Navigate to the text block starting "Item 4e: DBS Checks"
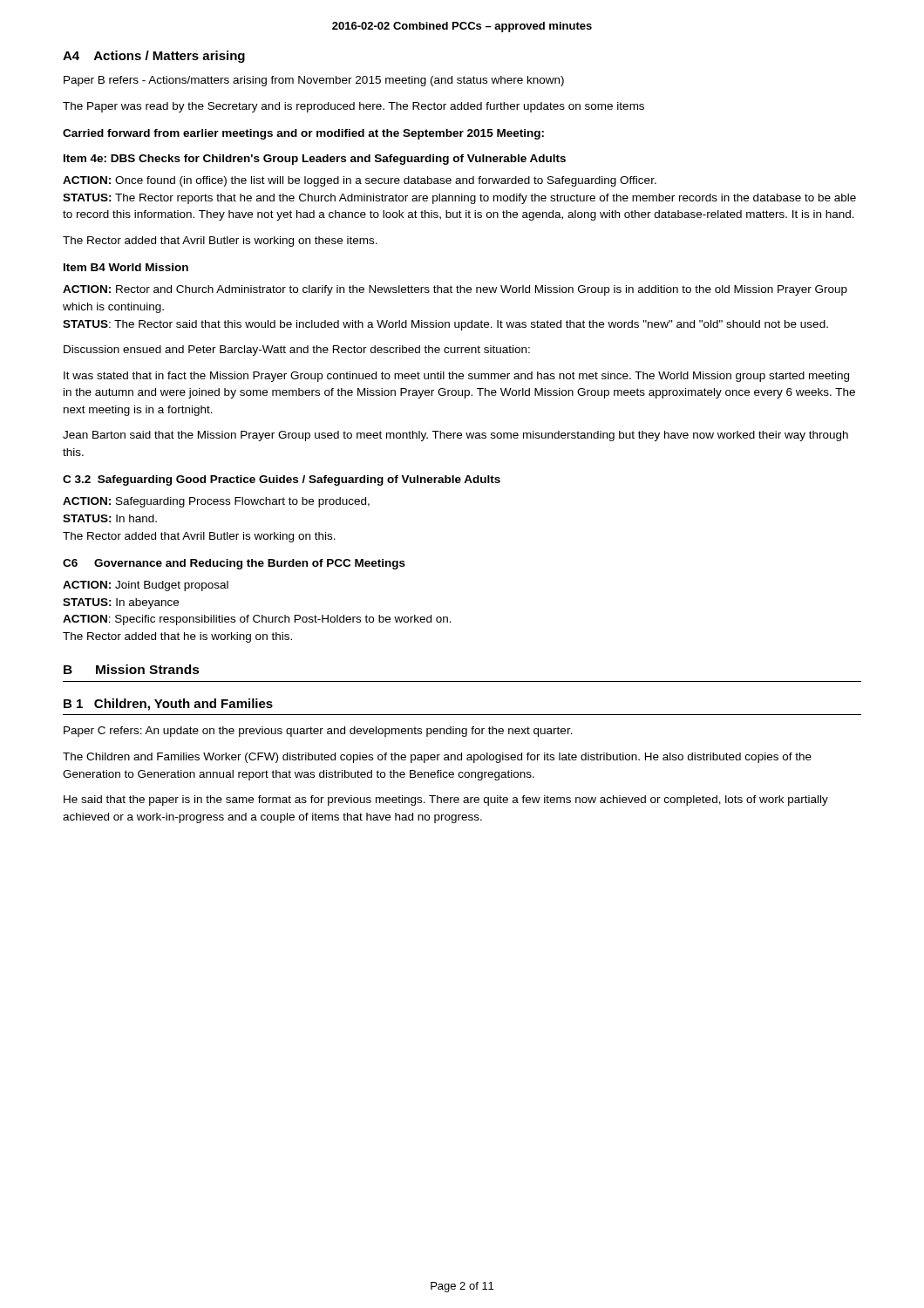The height and width of the screenshot is (1308, 924). click(x=314, y=158)
